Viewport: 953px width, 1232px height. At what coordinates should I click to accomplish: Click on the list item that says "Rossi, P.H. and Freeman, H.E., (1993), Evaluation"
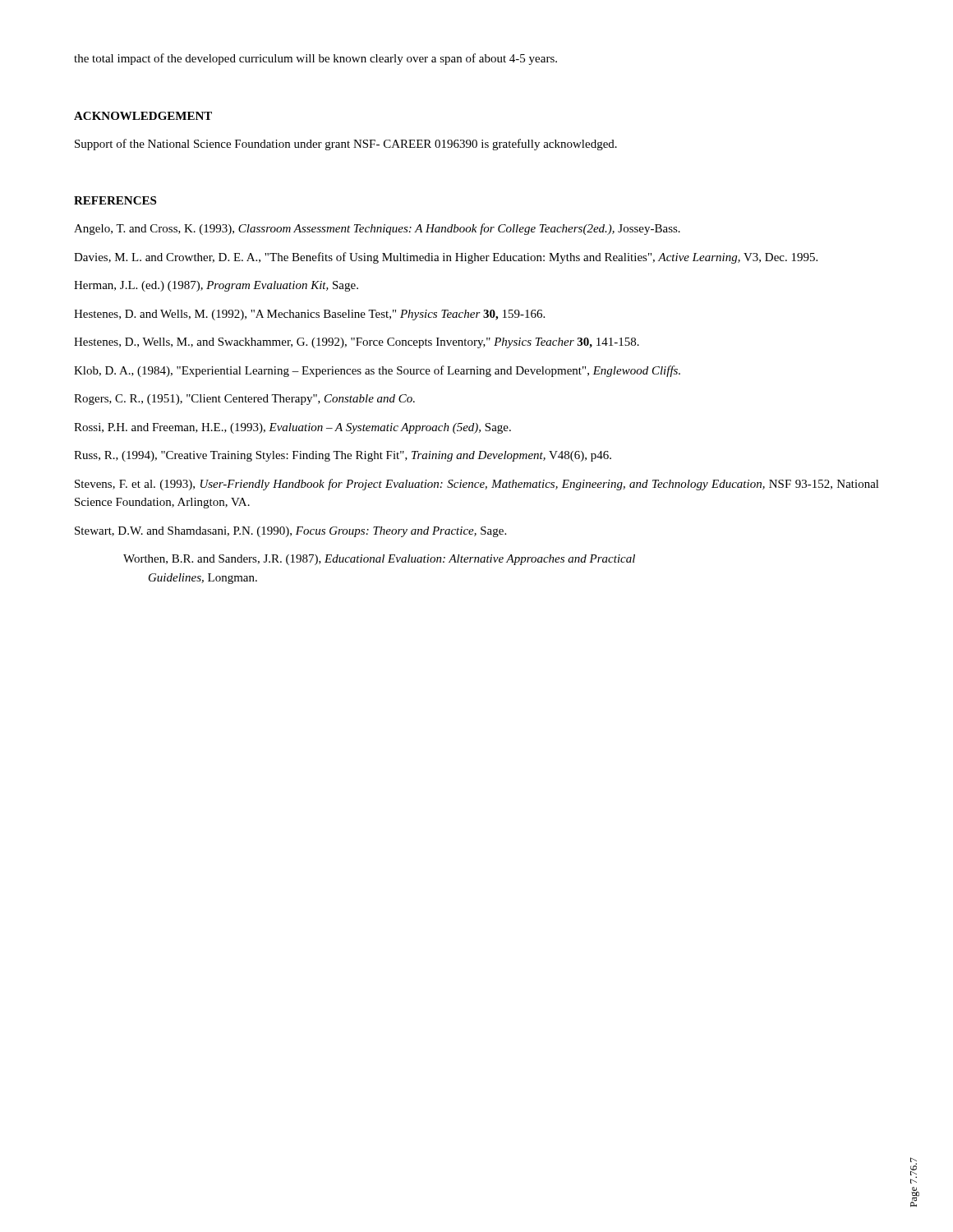point(293,427)
